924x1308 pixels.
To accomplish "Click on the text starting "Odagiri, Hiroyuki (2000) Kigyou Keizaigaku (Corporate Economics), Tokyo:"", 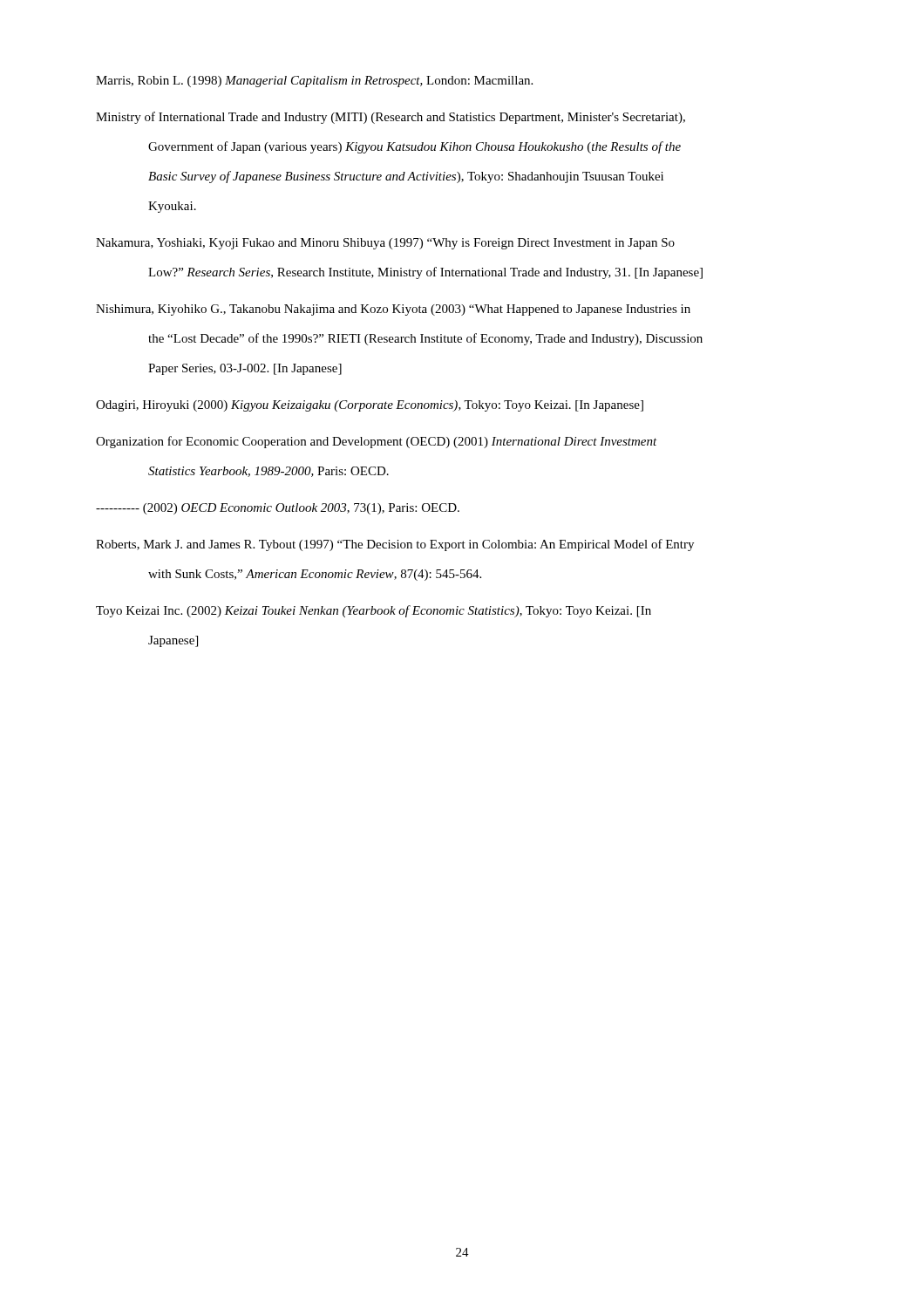I will pyautogui.click(x=370, y=405).
